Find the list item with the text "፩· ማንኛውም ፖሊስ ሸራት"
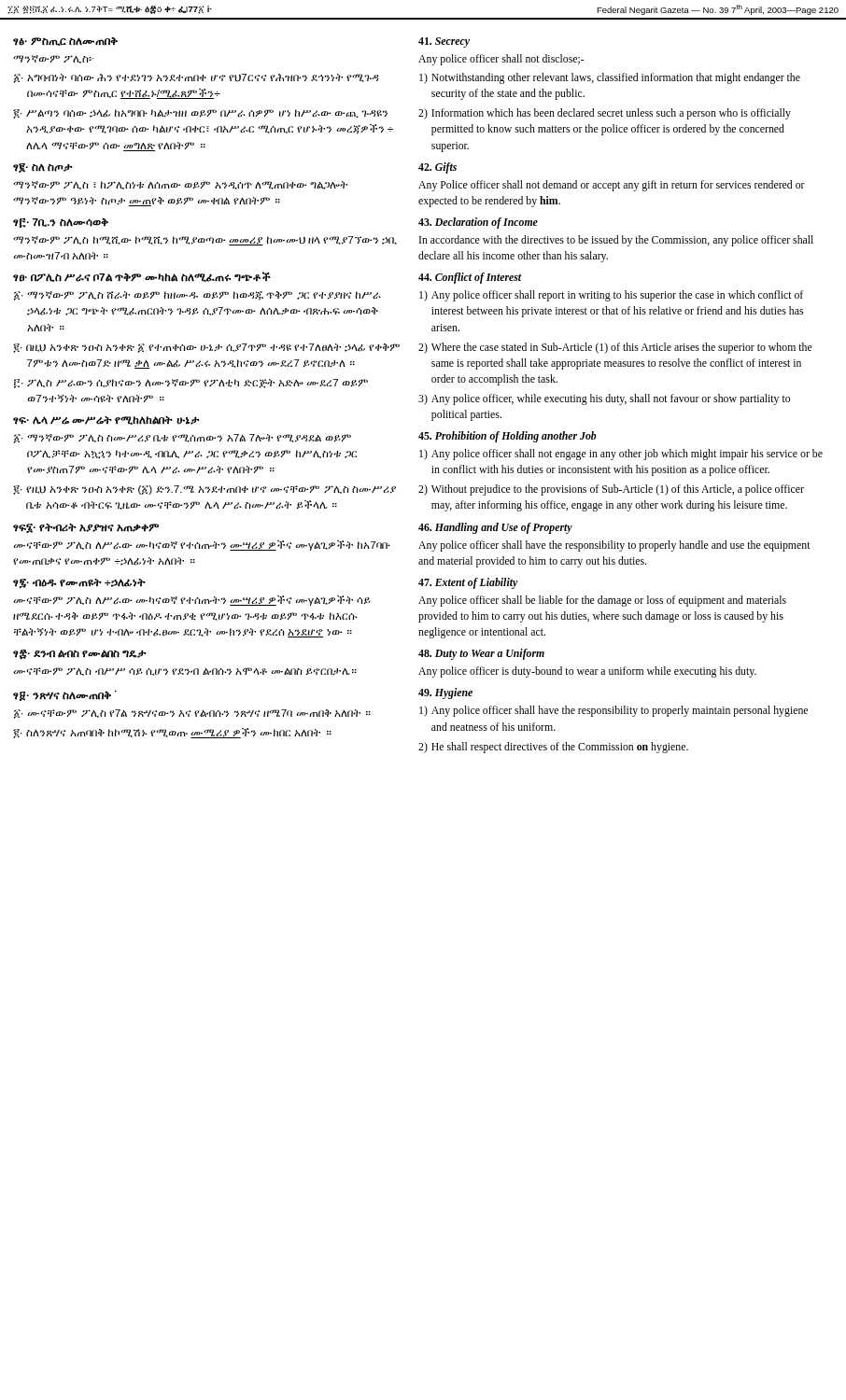Viewport: 846px width, 1400px height. pos(208,312)
